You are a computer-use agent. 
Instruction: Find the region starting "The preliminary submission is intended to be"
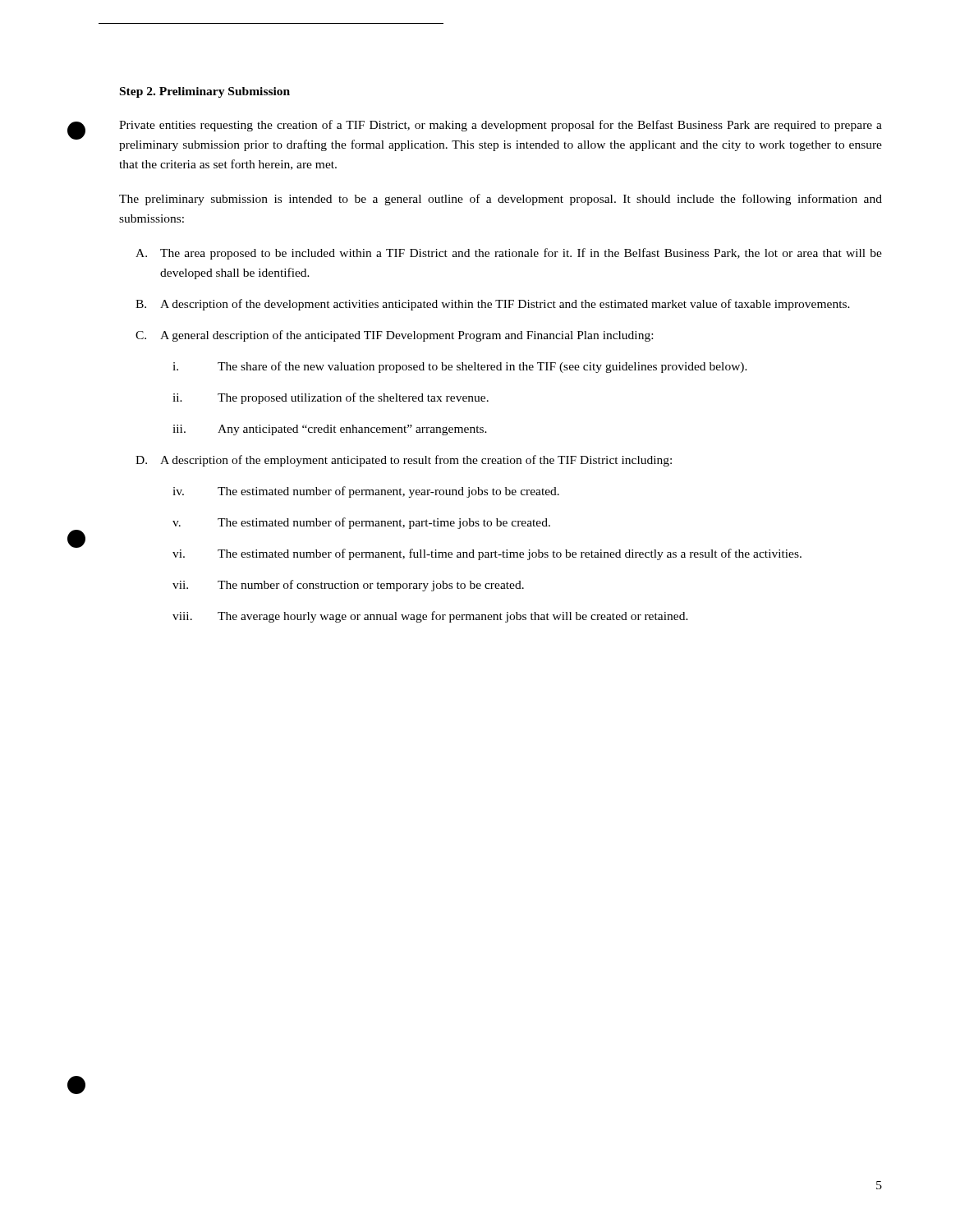click(500, 208)
